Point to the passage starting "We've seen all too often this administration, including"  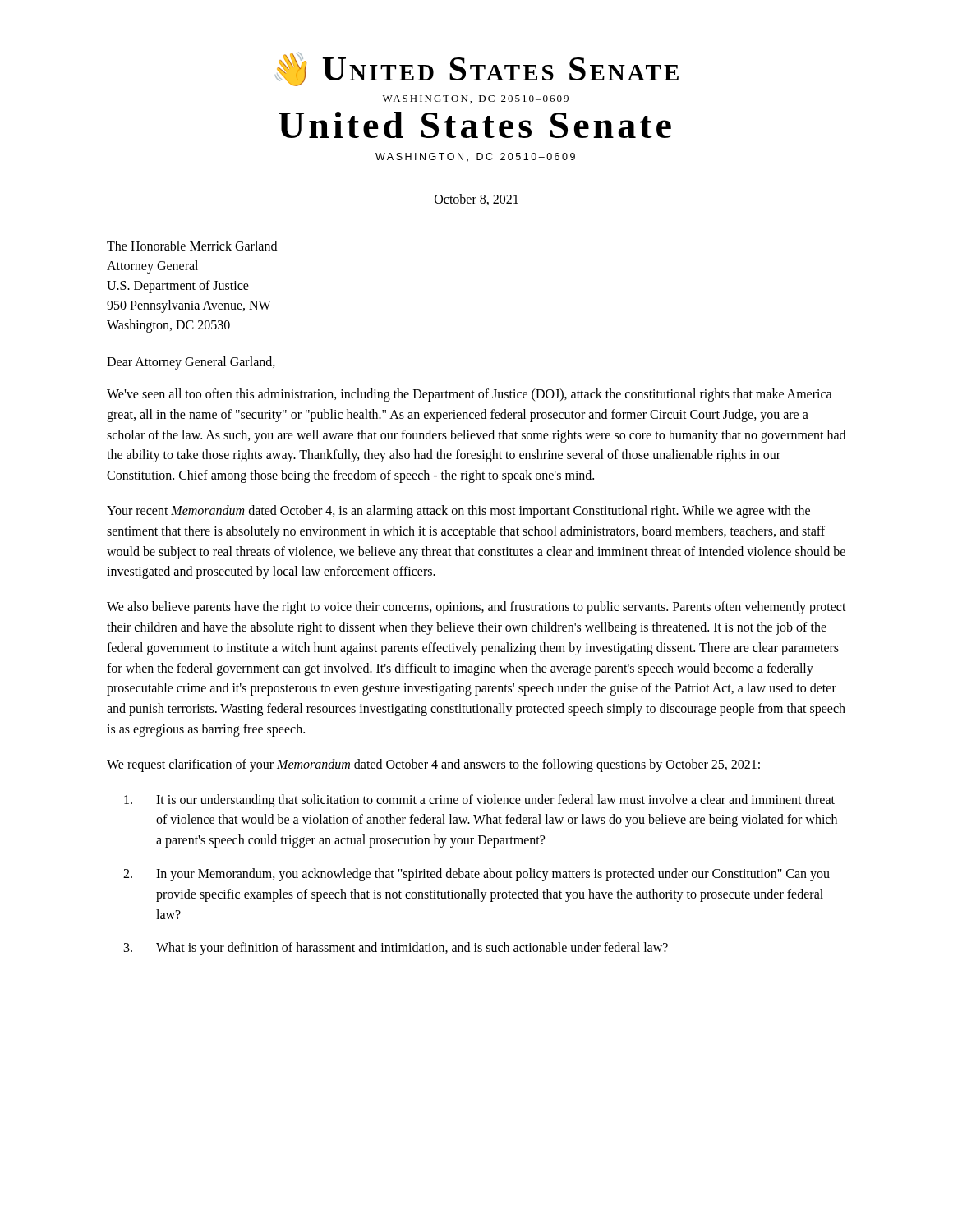click(x=476, y=435)
